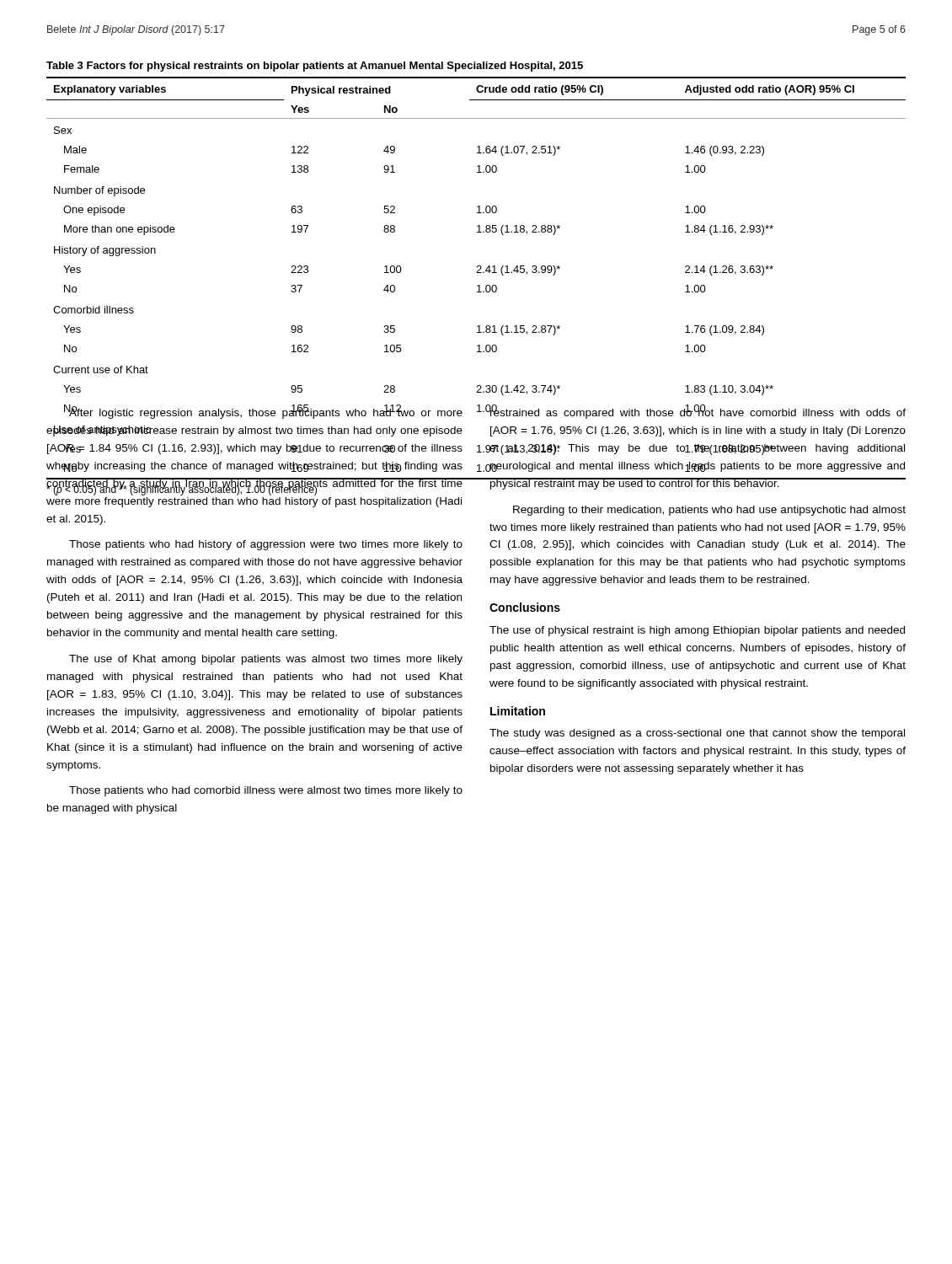Navigate to the text starting "(p < 0.05) and ** (significantly associated), 1.00"
952x1264 pixels.
[x=182, y=489]
